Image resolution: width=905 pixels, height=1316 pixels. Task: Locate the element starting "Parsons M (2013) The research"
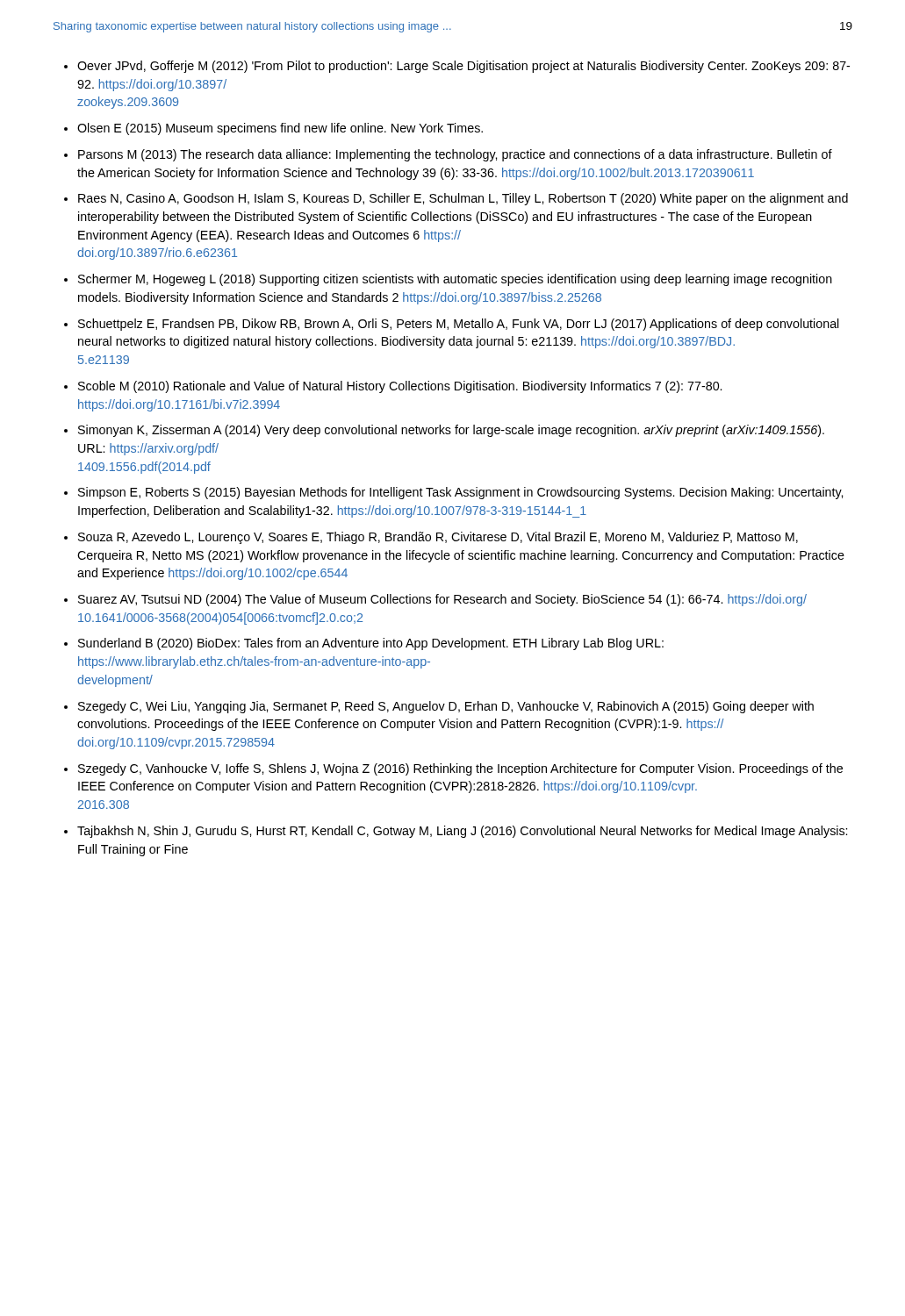(454, 163)
